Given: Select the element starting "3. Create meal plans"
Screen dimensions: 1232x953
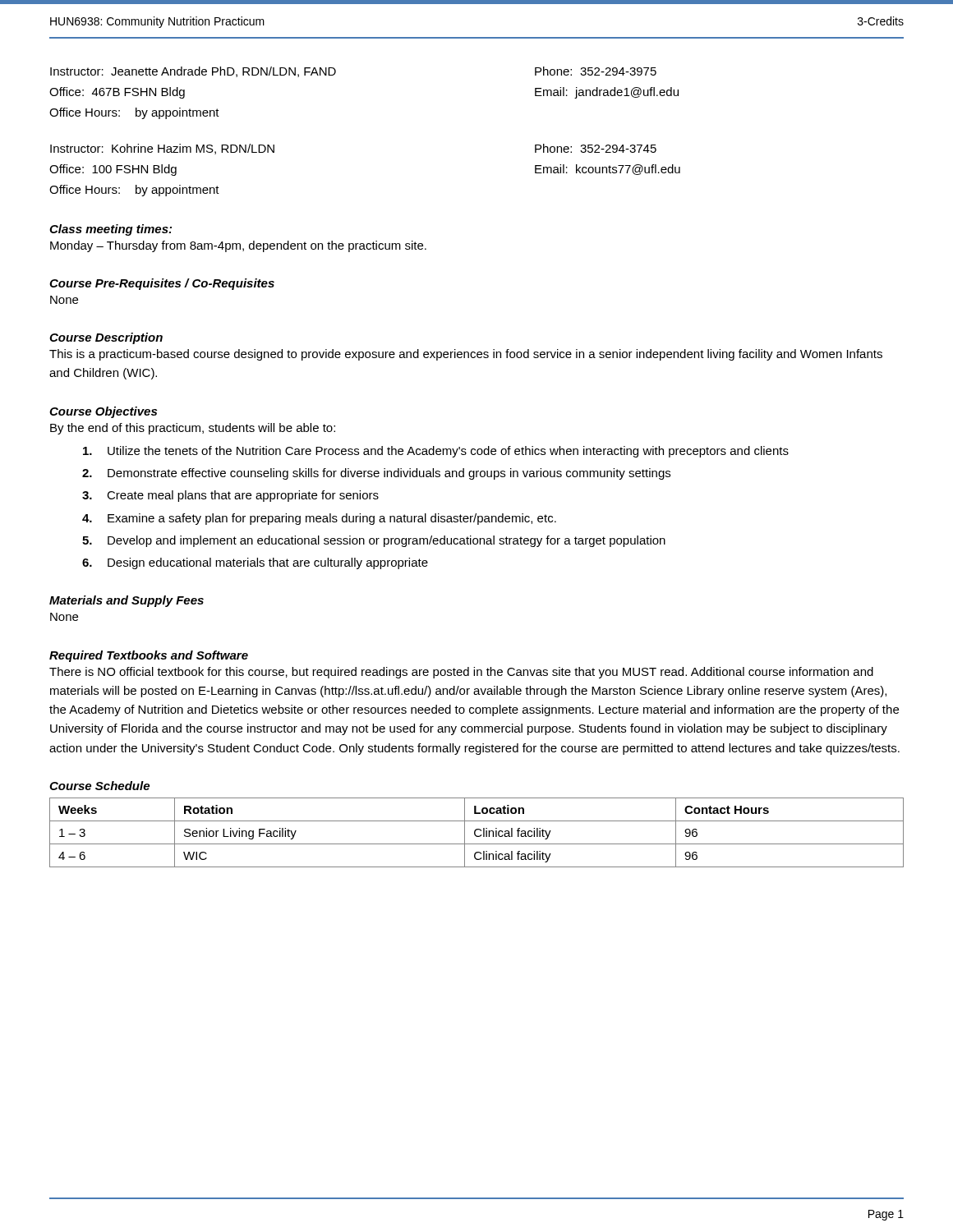Looking at the screenshot, I should click(230, 495).
